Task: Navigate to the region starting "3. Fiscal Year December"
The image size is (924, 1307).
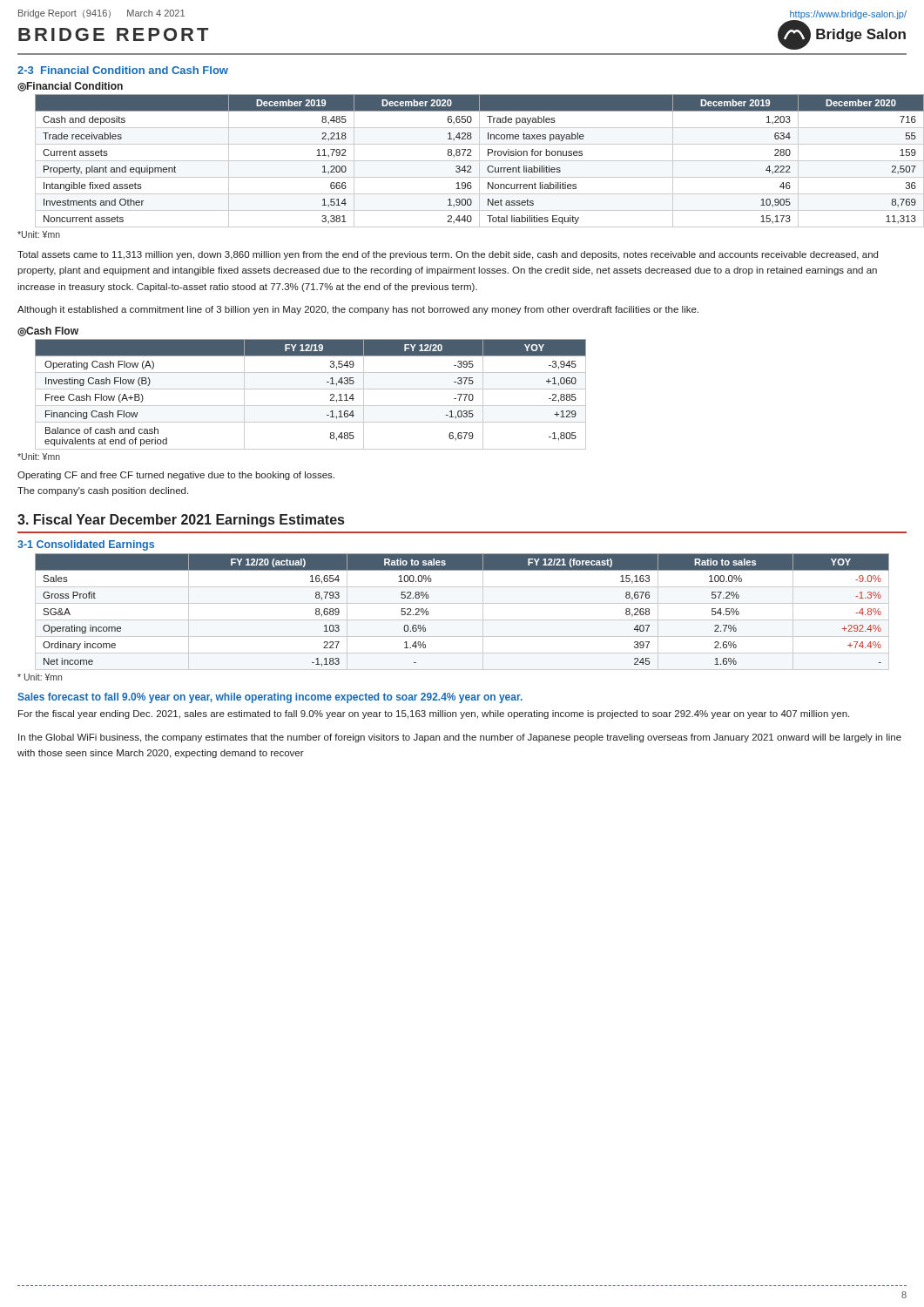Action: point(181,520)
